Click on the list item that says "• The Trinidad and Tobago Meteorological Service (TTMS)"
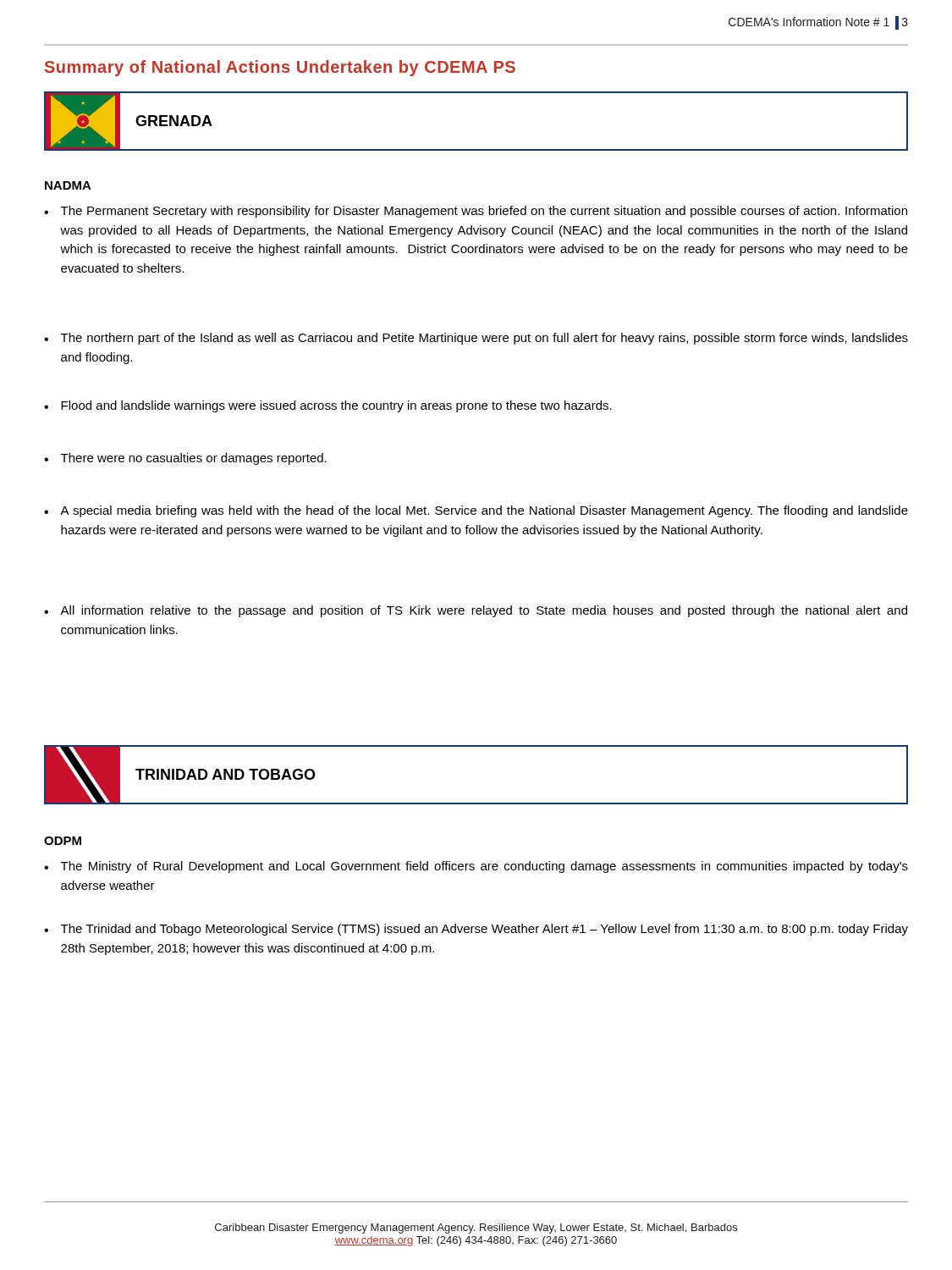The image size is (952, 1270). pyautogui.click(x=476, y=939)
